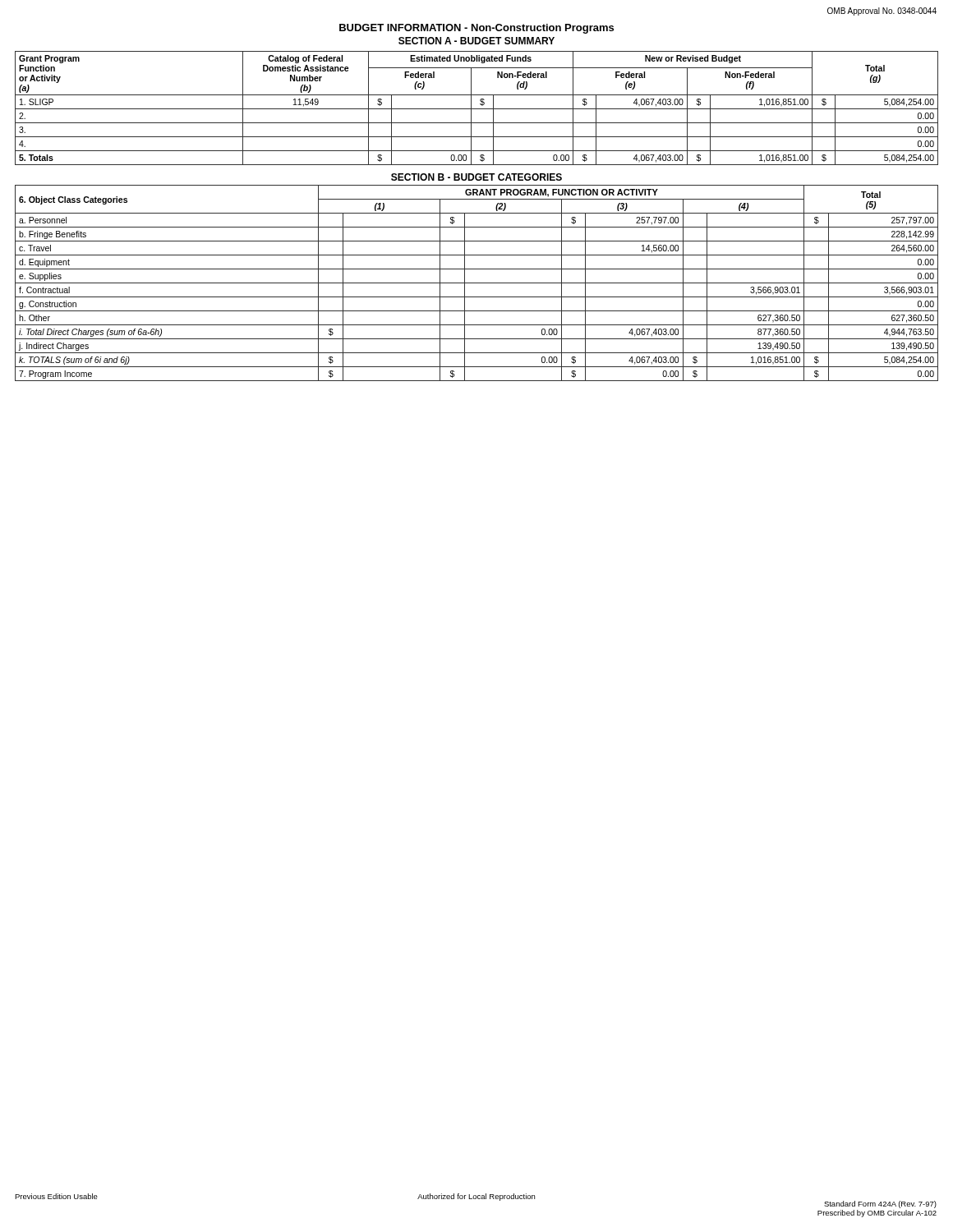Select the table that reads "Non-Federal (d)"
The width and height of the screenshot is (953, 1232).
click(476, 108)
